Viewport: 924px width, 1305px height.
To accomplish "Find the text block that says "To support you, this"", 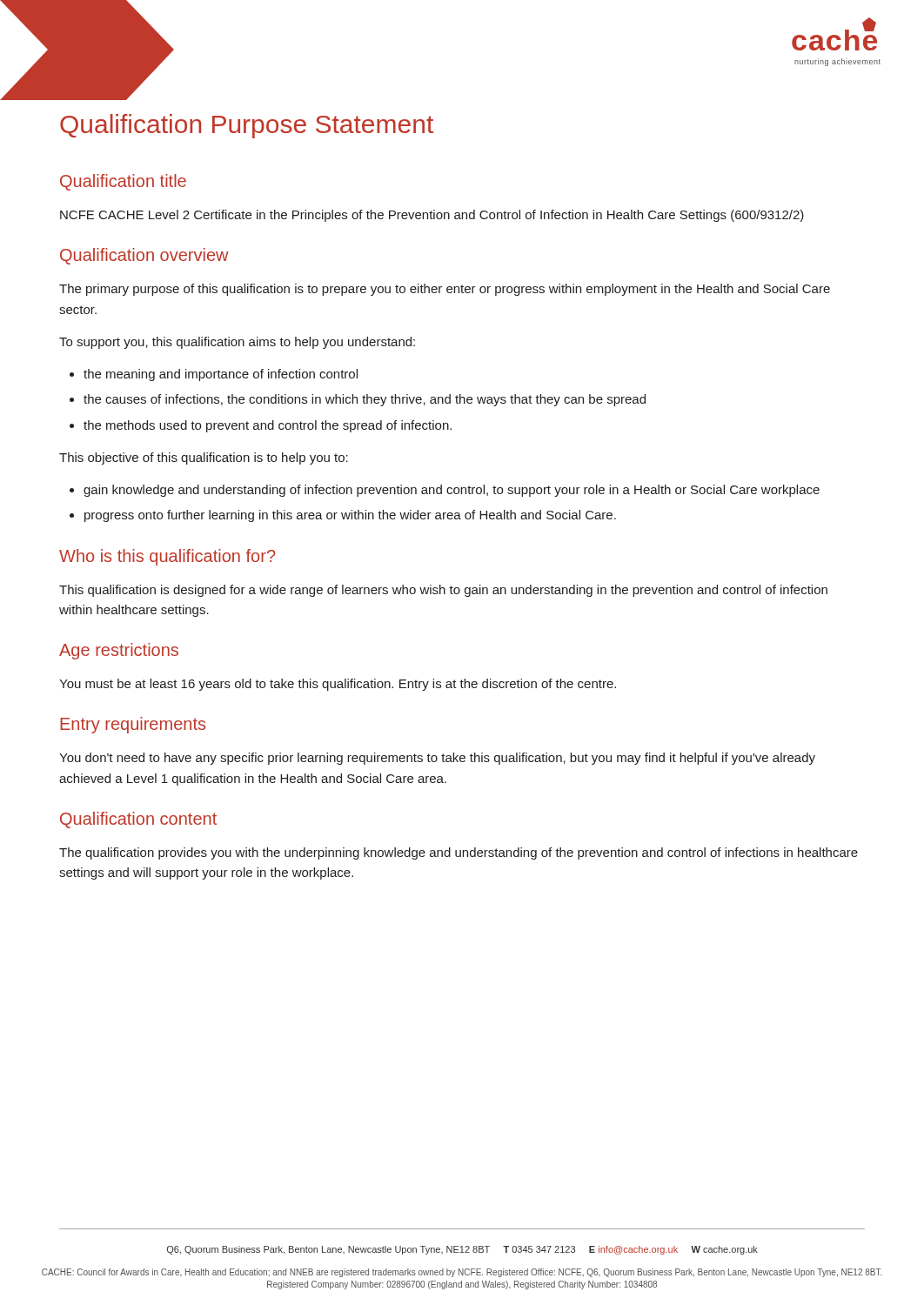I will [x=237, y=343].
